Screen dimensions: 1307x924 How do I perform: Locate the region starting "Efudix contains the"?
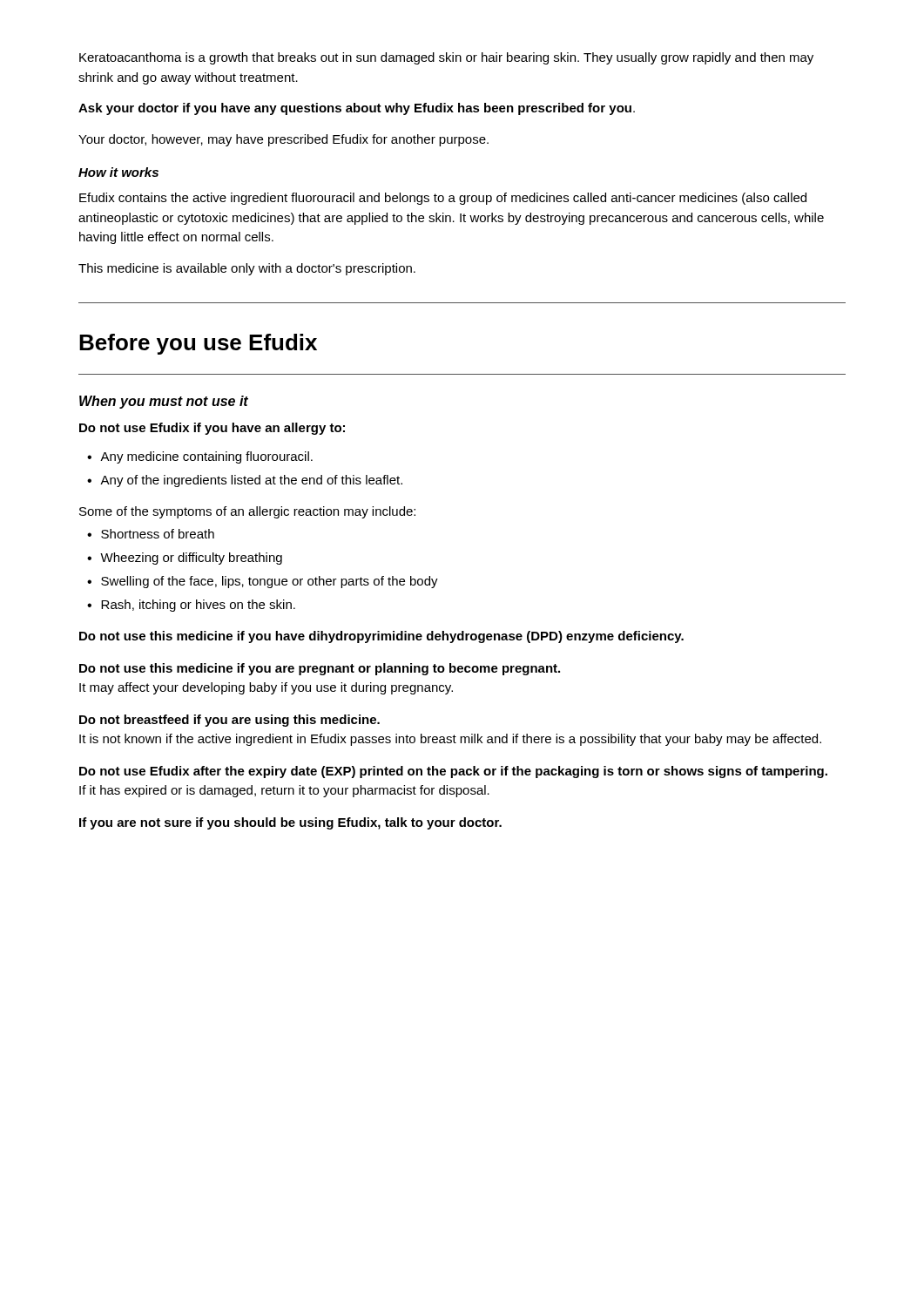pyautogui.click(x=451, y=217)
